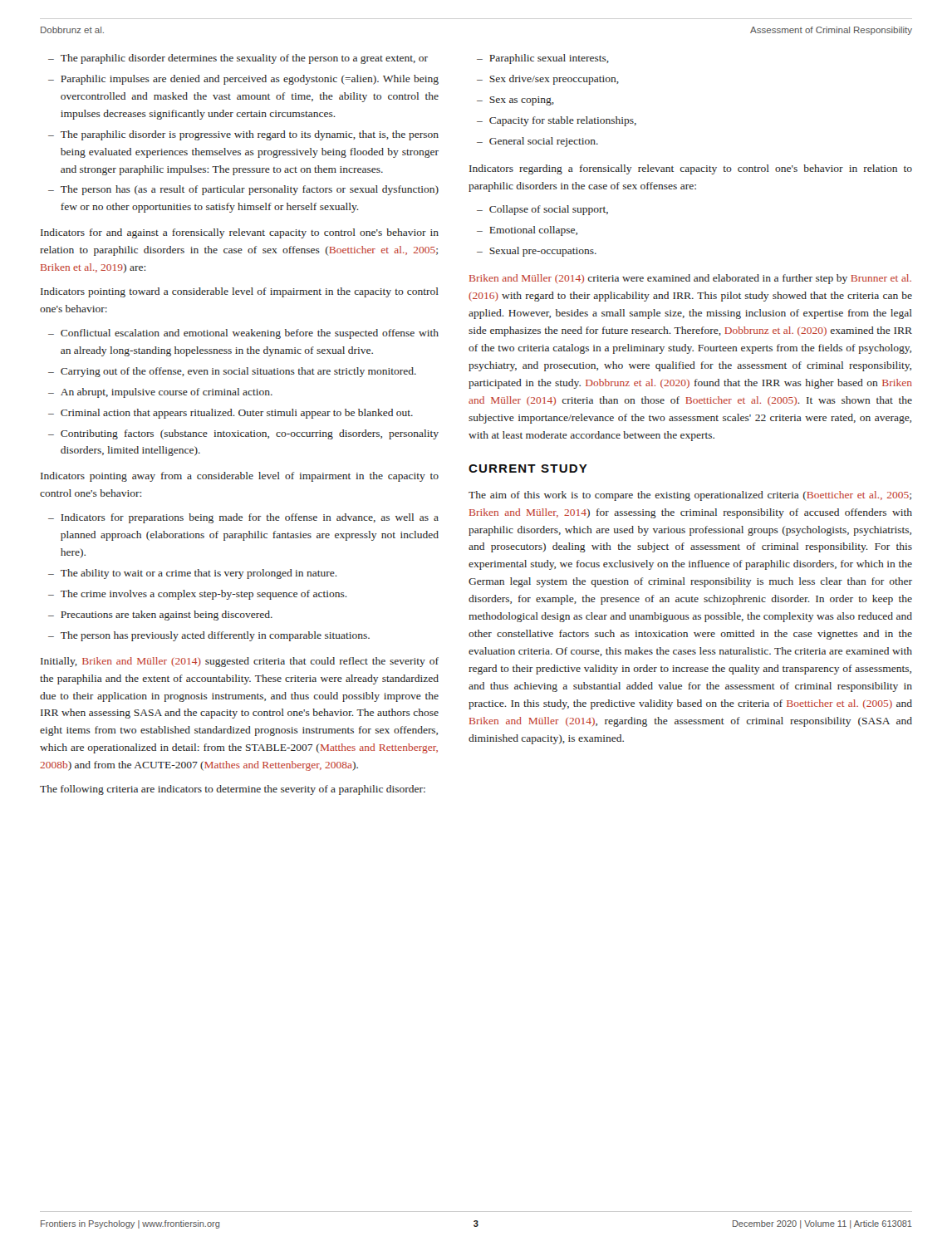The height and width of the screenshot is (1246, 952).
Task: Find the list item containing "– The crime"
Action: pyautogui.click(x=243, y=594)
